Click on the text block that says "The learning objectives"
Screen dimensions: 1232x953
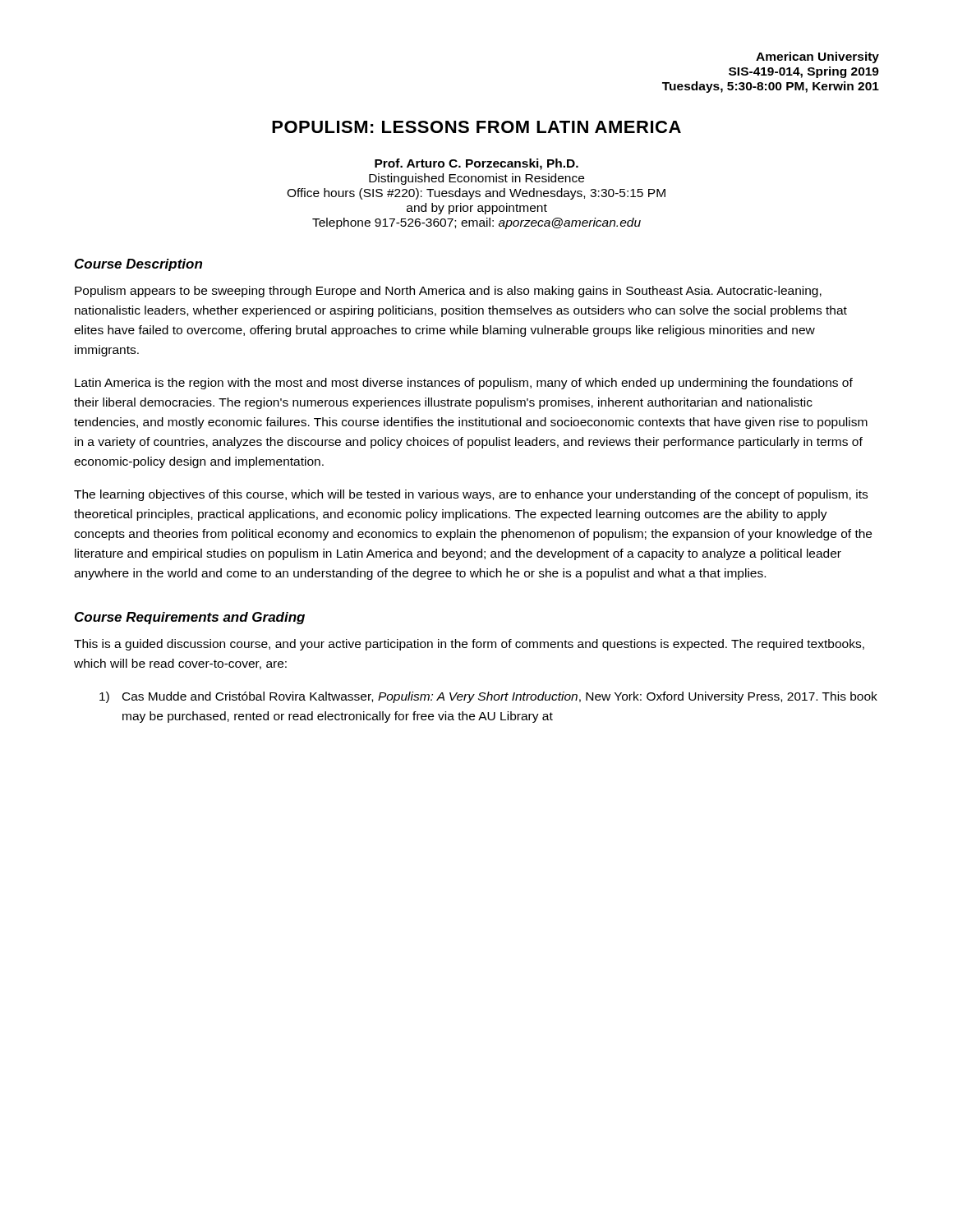(x=473, y=534)
